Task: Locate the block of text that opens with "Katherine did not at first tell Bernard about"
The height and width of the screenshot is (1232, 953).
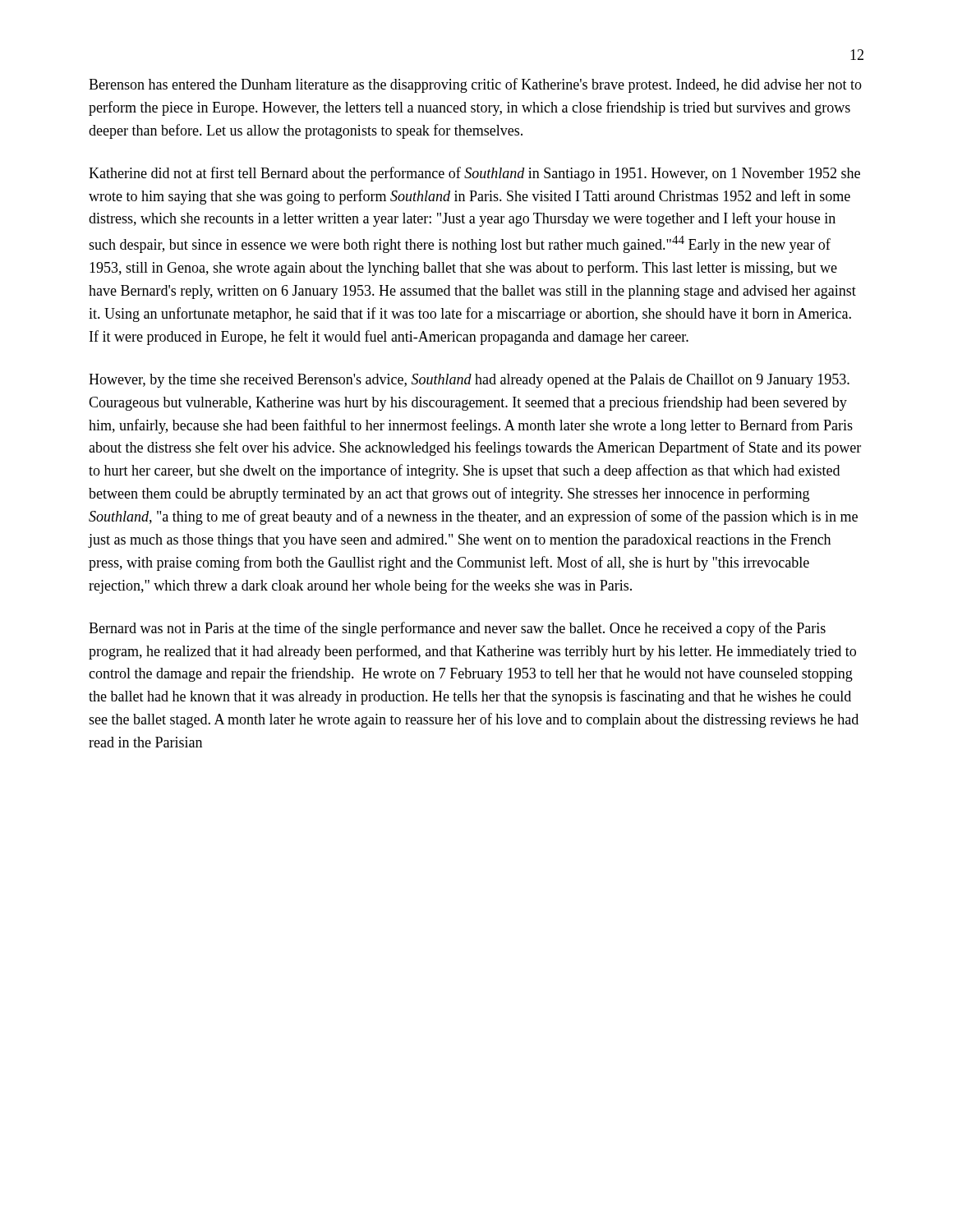Action: click(x=475, y=255)
